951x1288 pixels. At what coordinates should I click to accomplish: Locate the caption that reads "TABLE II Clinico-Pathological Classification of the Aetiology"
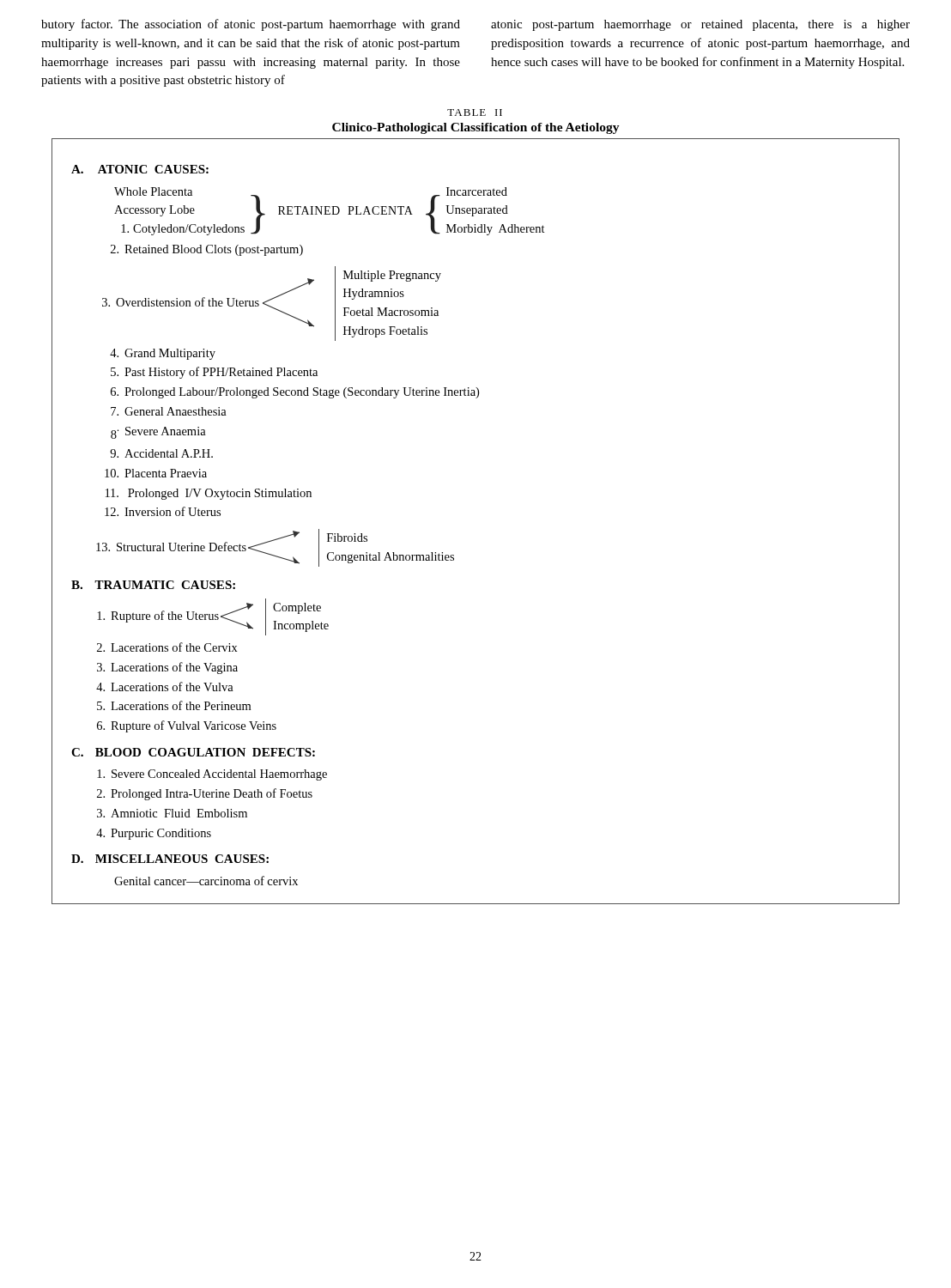(476, 120)
